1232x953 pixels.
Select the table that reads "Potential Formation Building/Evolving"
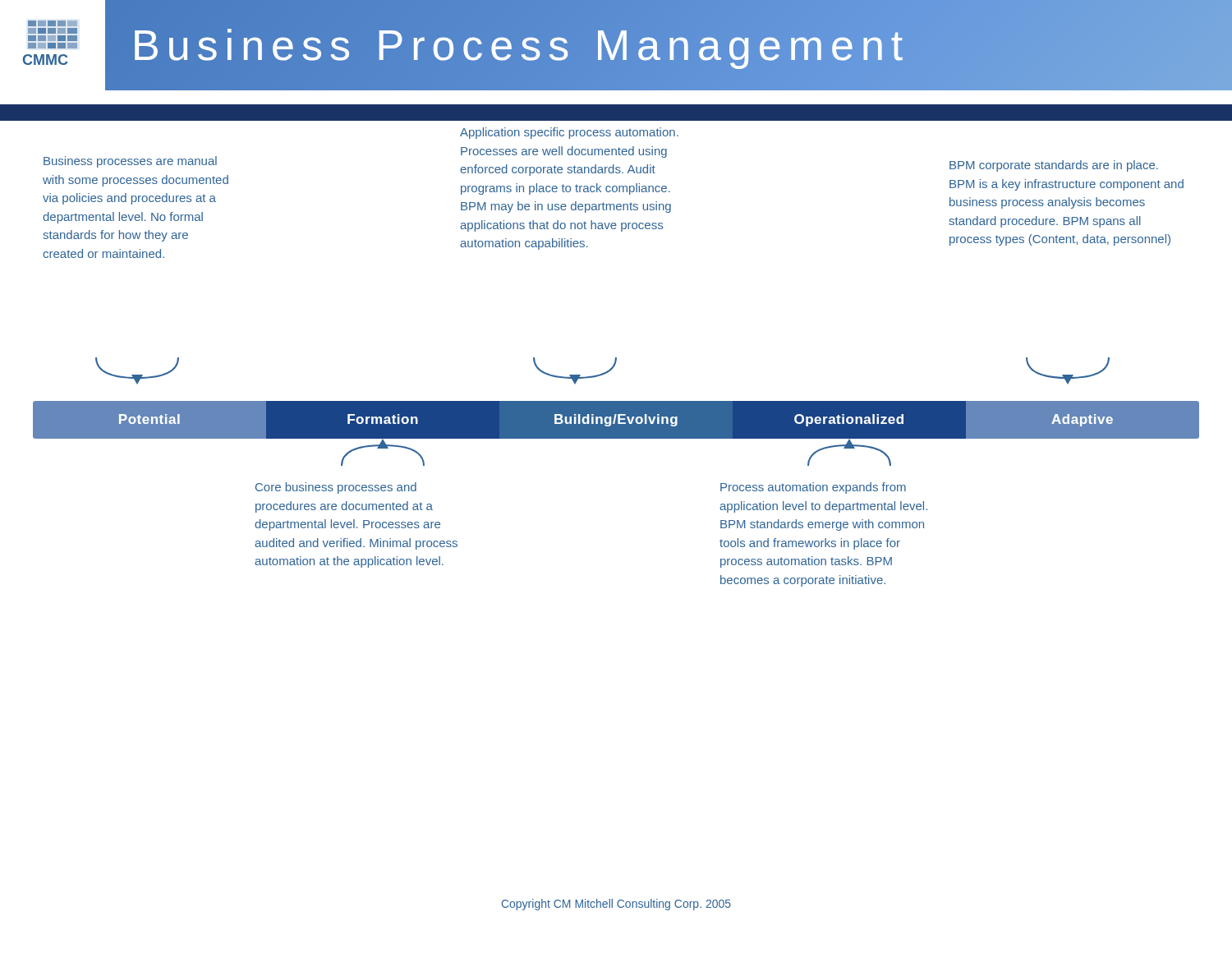[x=616, y=420]
